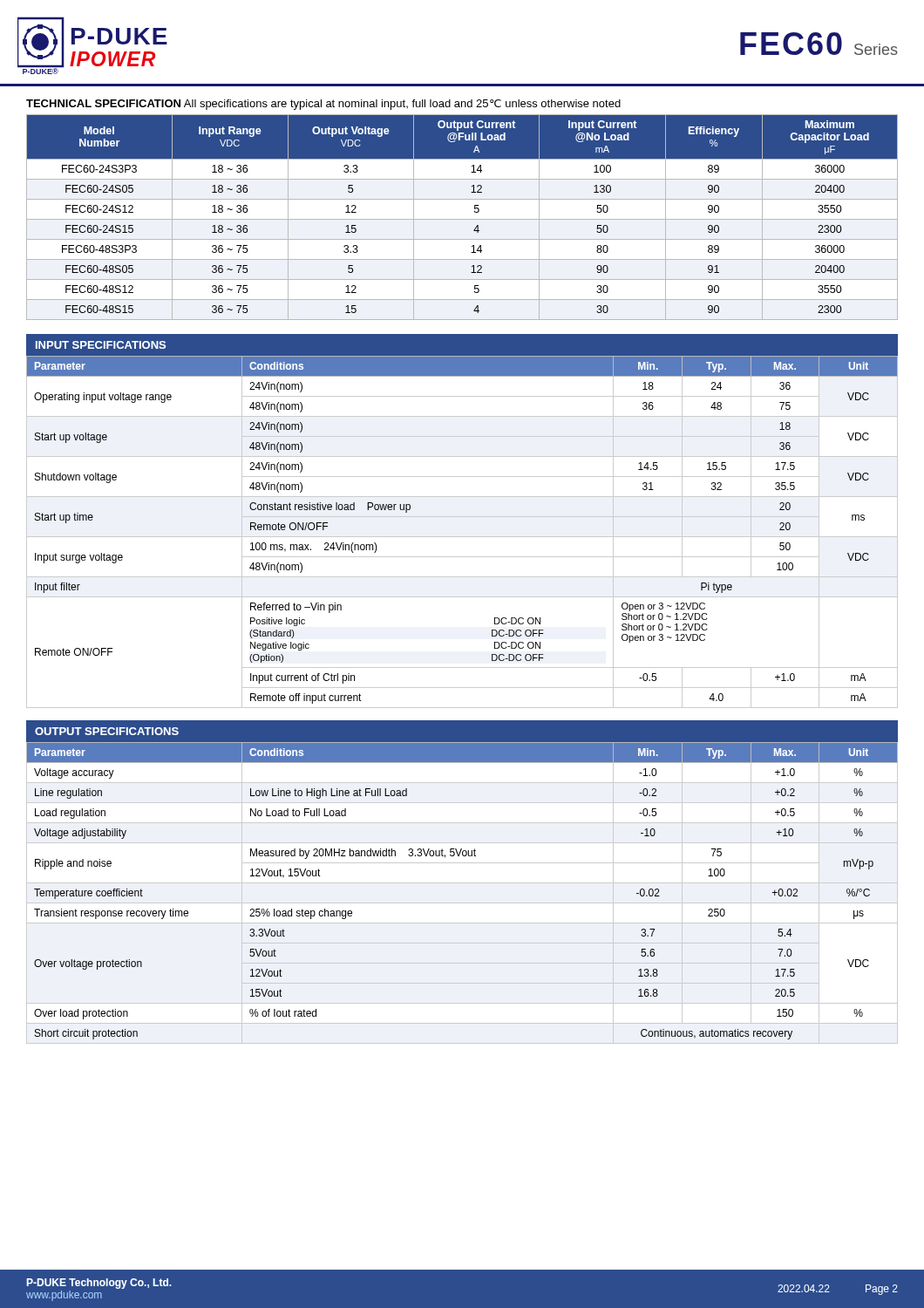Select the table that reads "Start up voltage"

[x=462, y=532]
